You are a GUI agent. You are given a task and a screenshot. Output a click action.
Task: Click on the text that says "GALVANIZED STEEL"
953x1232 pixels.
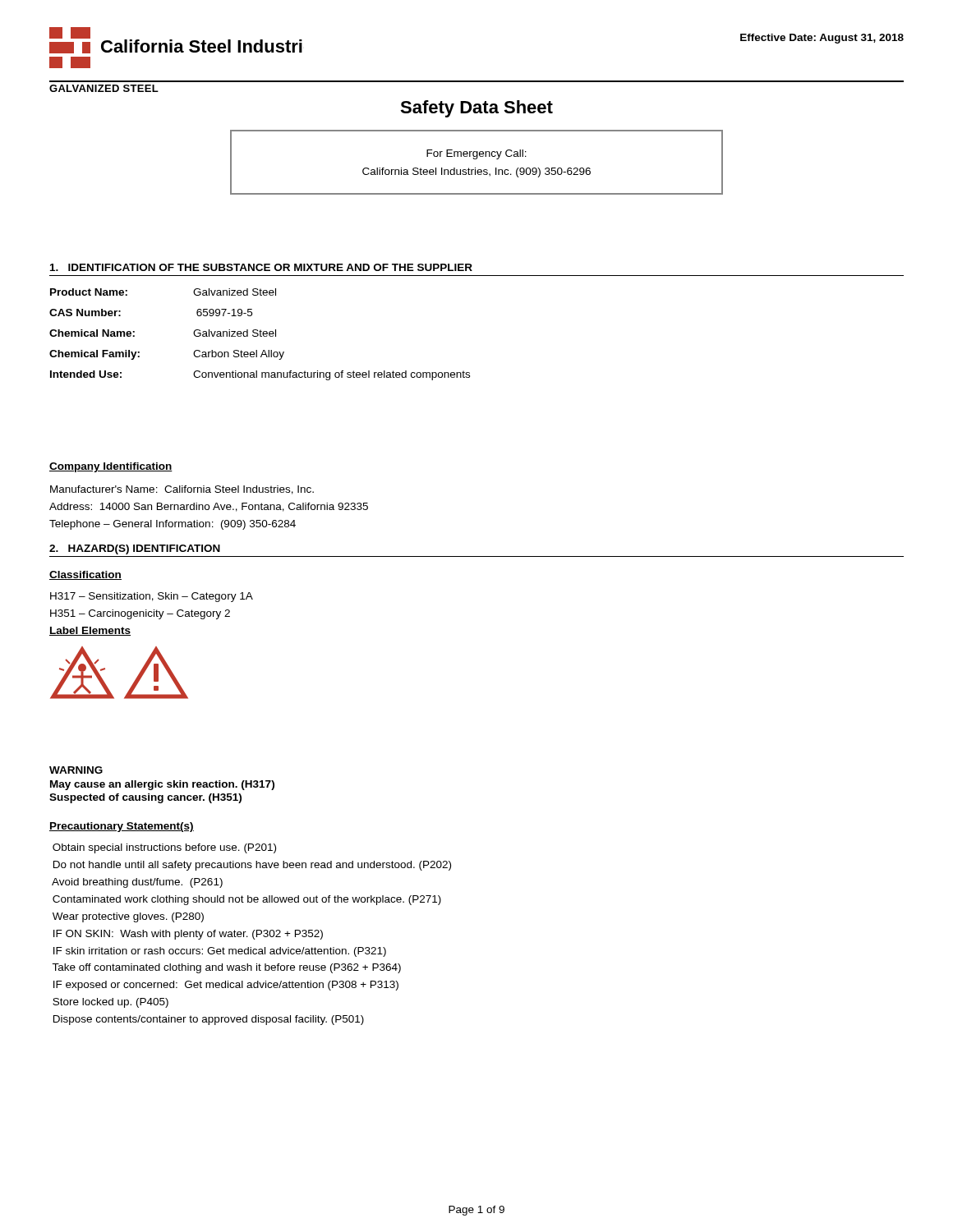click(104, 88)
